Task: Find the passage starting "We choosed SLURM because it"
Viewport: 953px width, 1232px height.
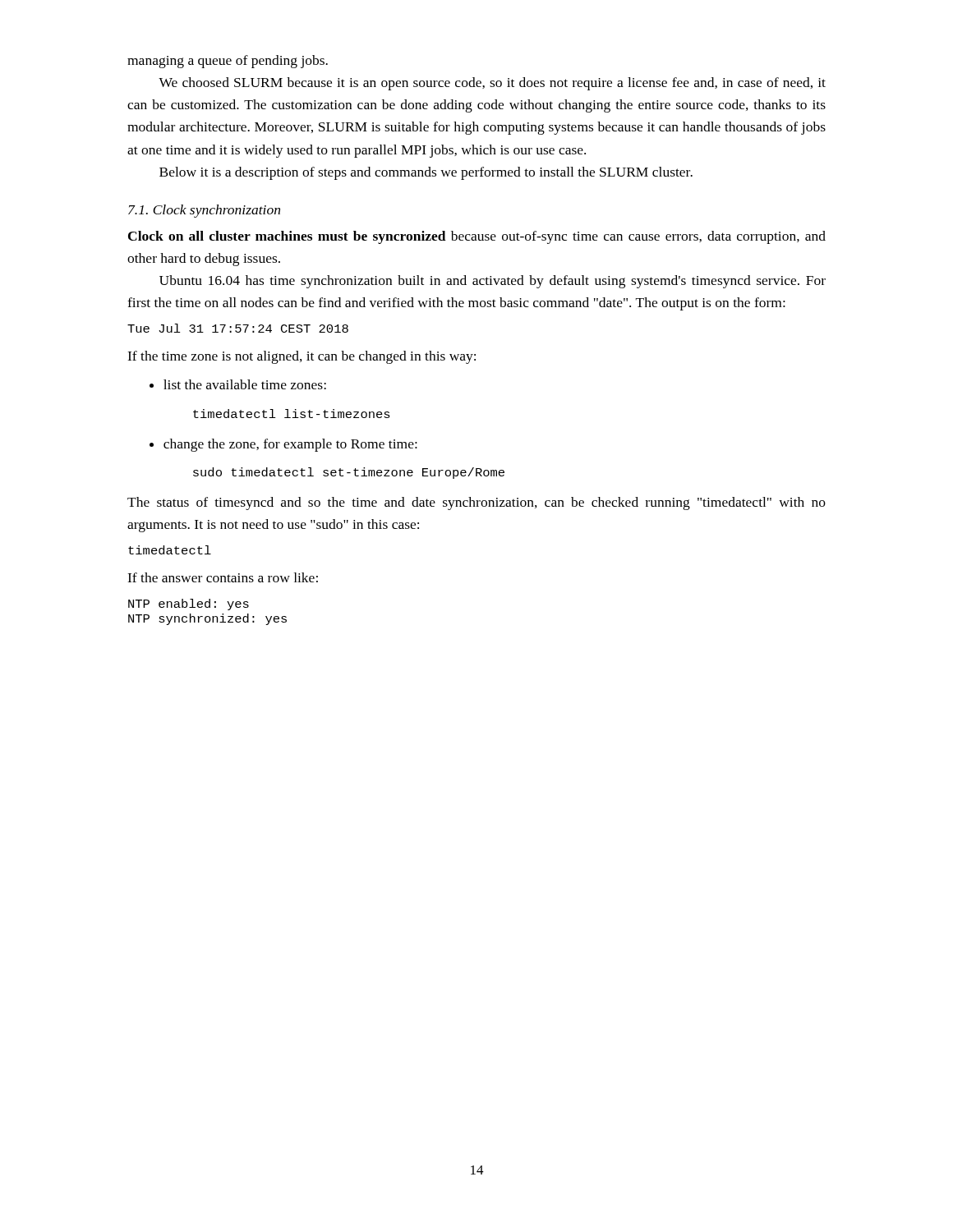Action: (x=476, y=116)
